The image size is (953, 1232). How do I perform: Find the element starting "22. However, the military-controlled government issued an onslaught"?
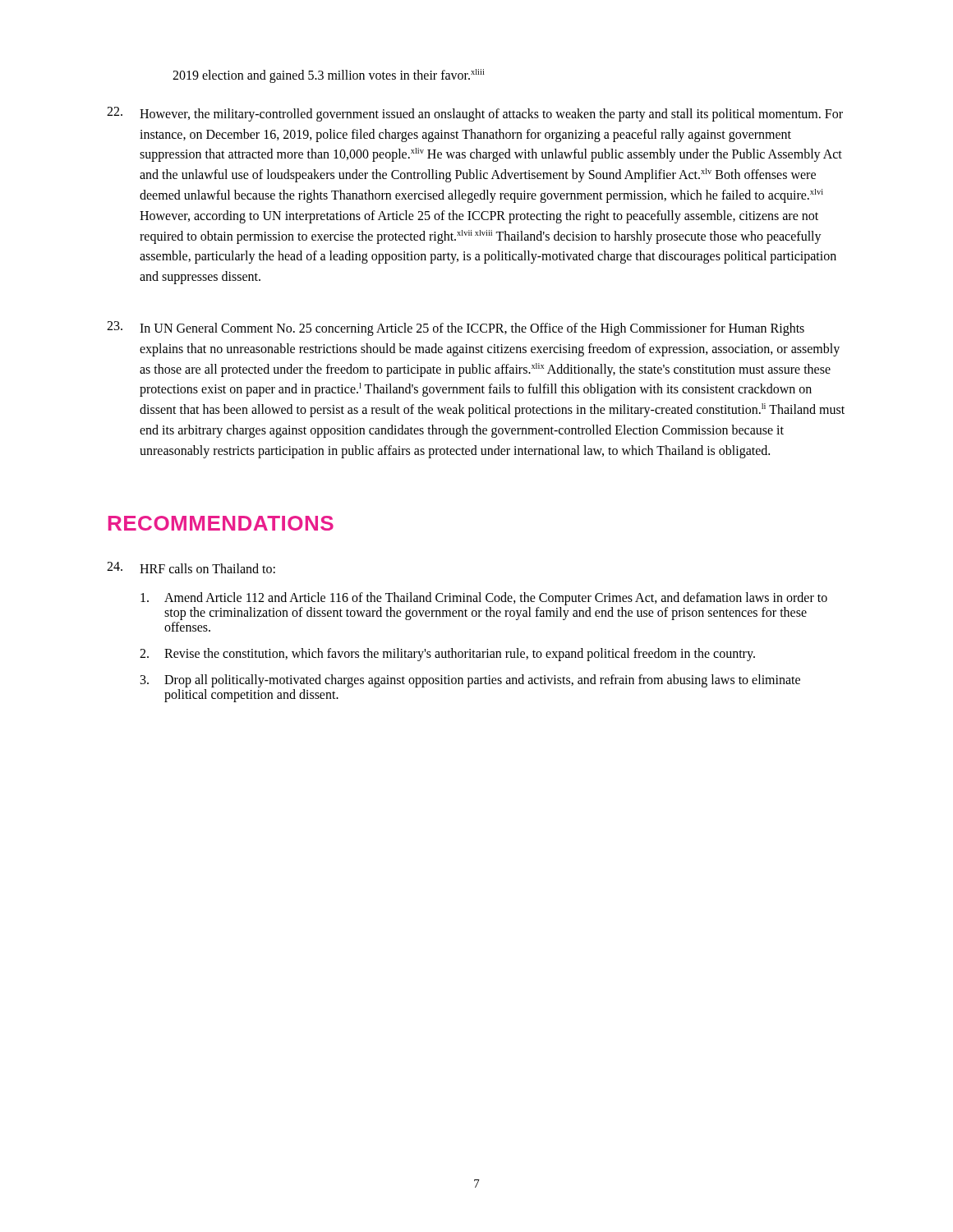click(x=476, y=204)
